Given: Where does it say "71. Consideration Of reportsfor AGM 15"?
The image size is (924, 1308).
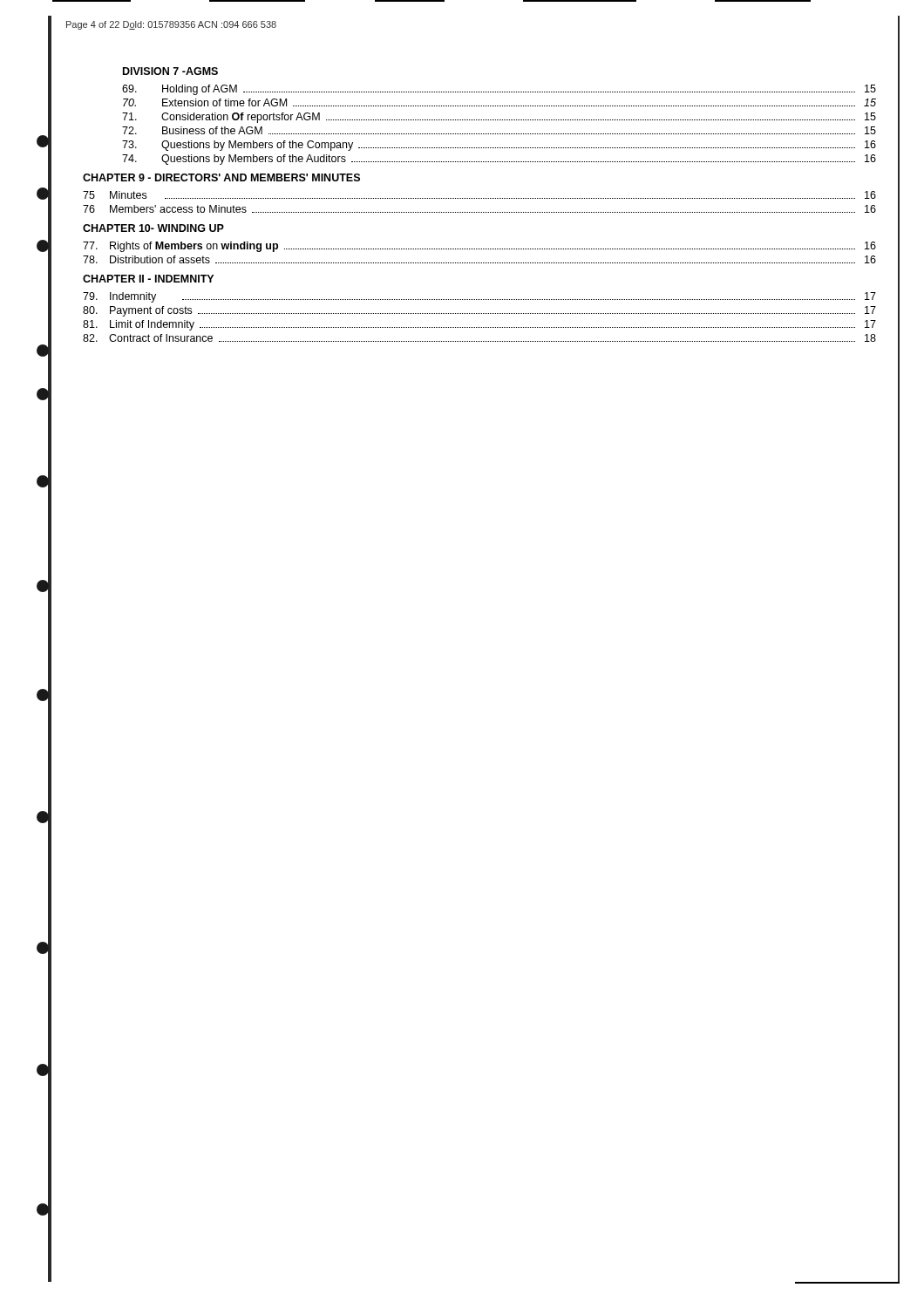Looking at the screenshot, I should [499, 117].
